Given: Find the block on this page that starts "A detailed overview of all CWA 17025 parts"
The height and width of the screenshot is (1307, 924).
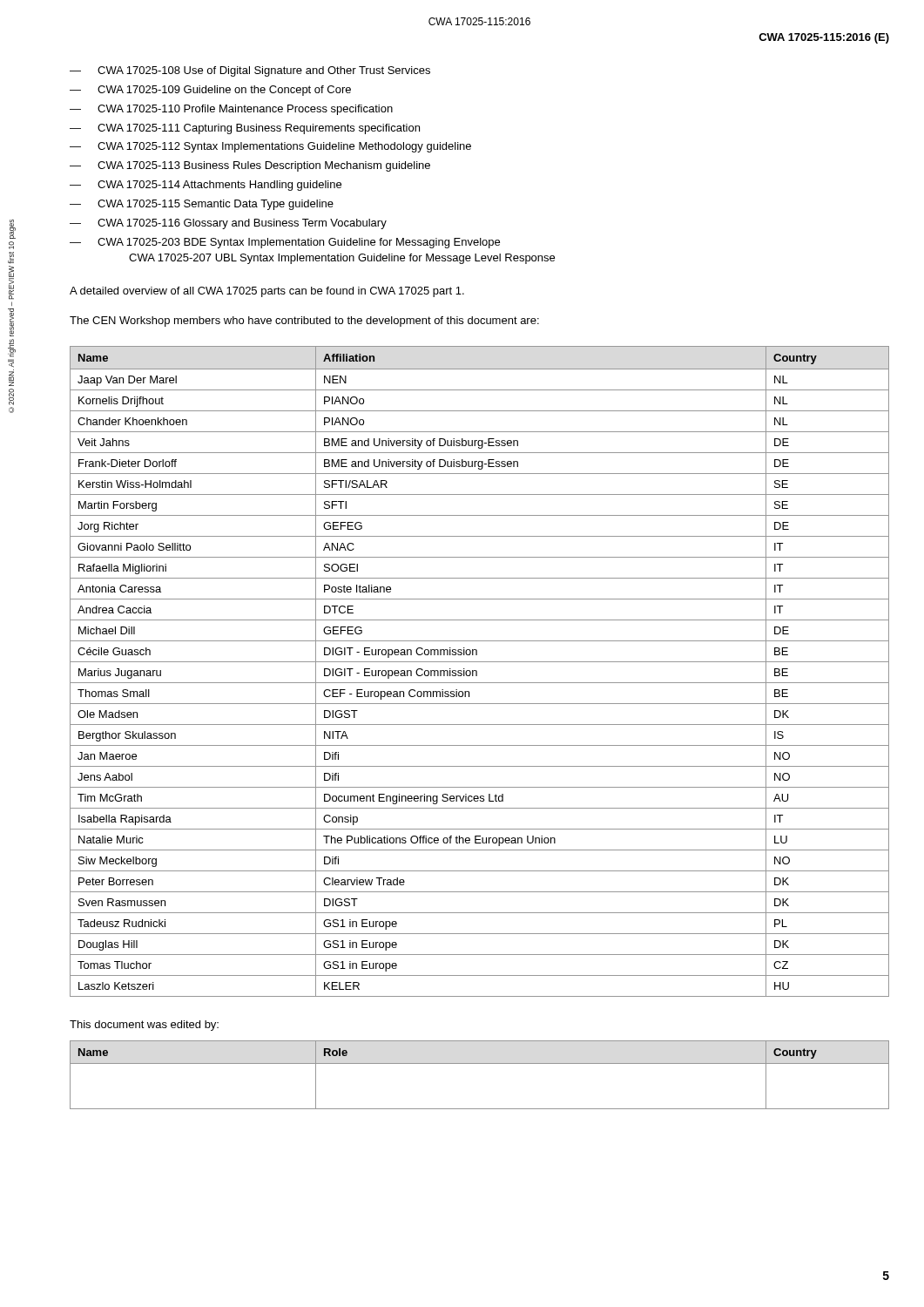Looking at the screenshot, I should (x=267, y=291).
